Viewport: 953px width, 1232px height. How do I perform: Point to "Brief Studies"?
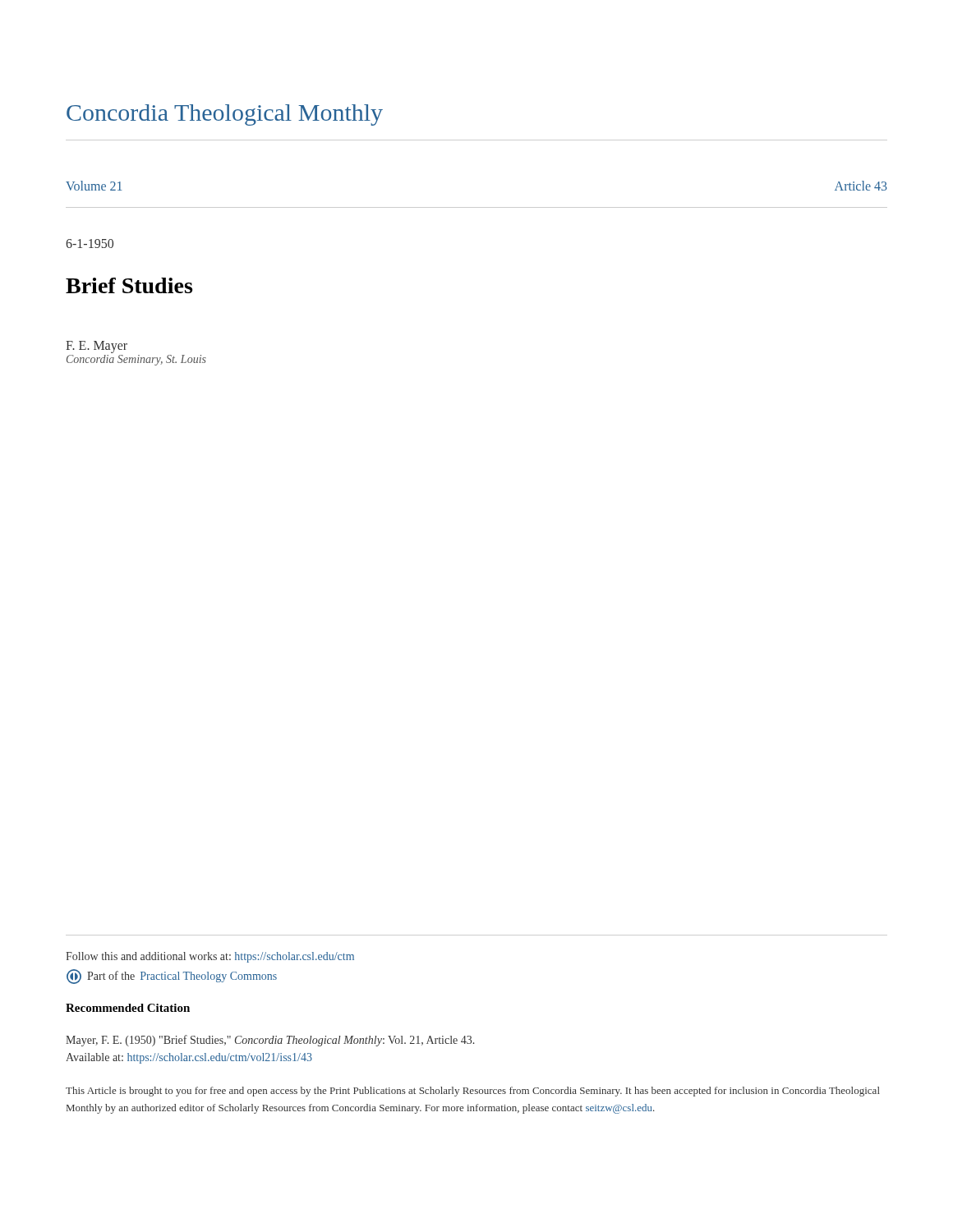tap(129, 285)
